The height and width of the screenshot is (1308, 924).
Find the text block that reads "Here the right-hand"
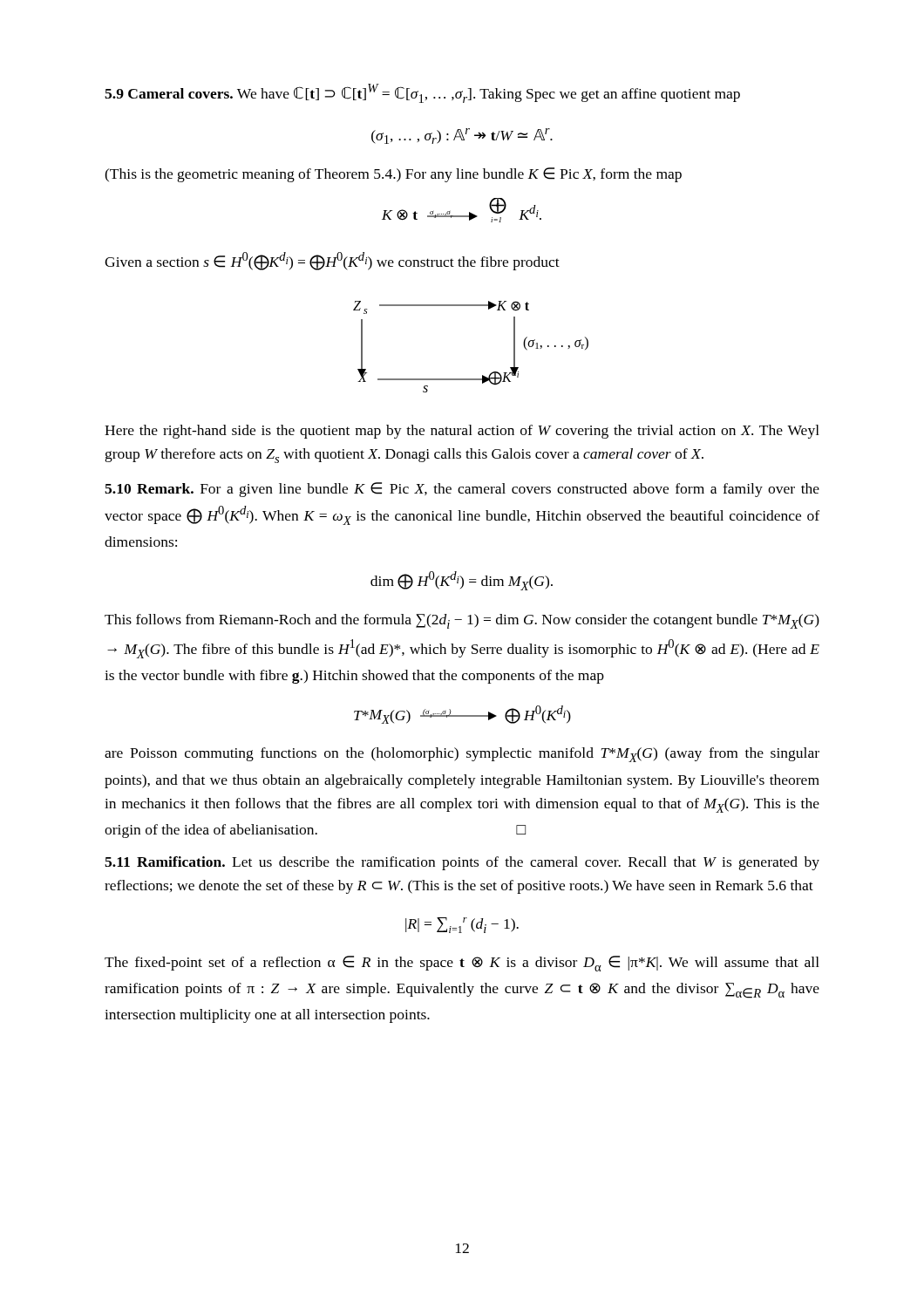coord(462,444)
